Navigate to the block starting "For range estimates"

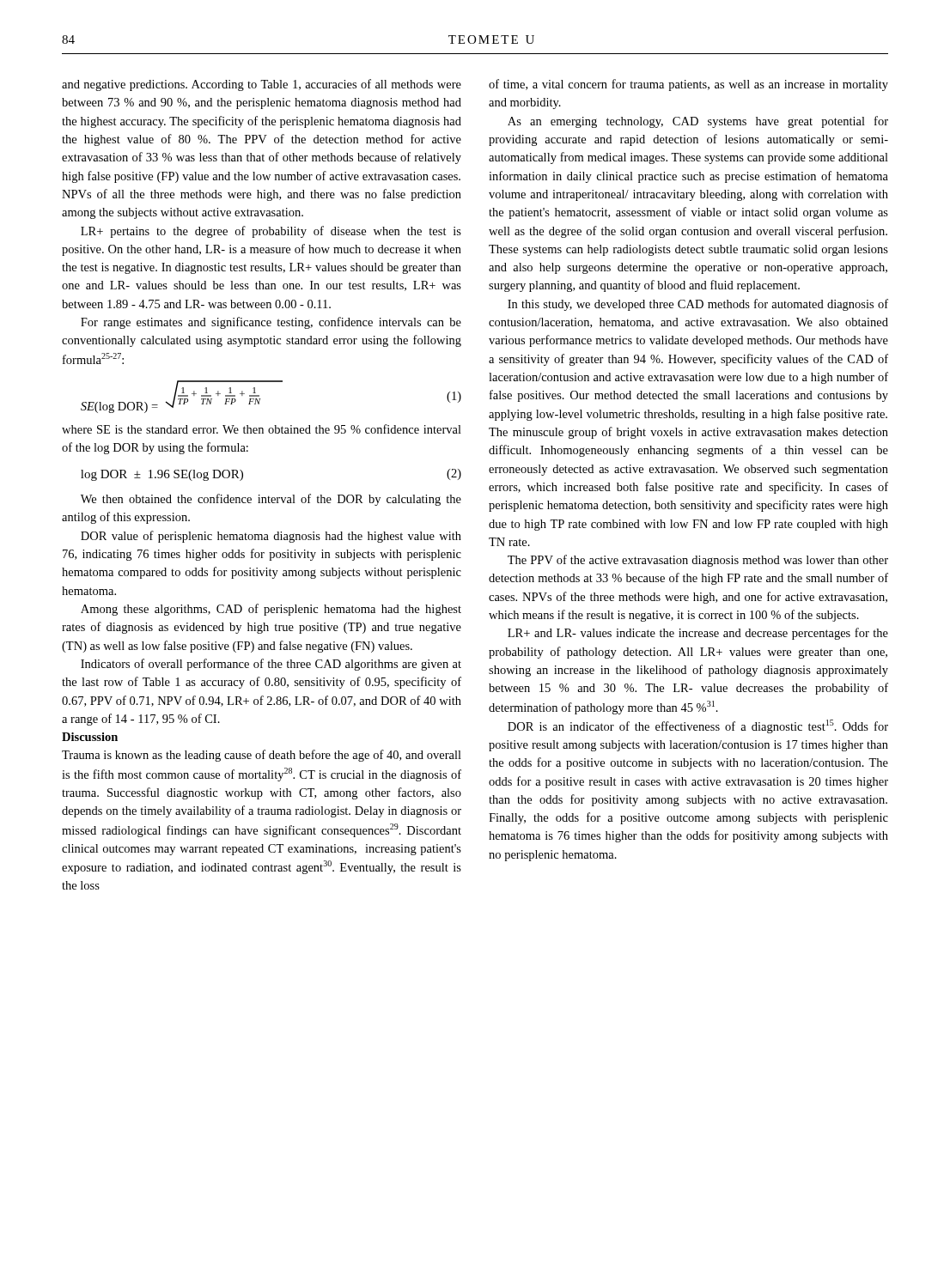point(262,341)
